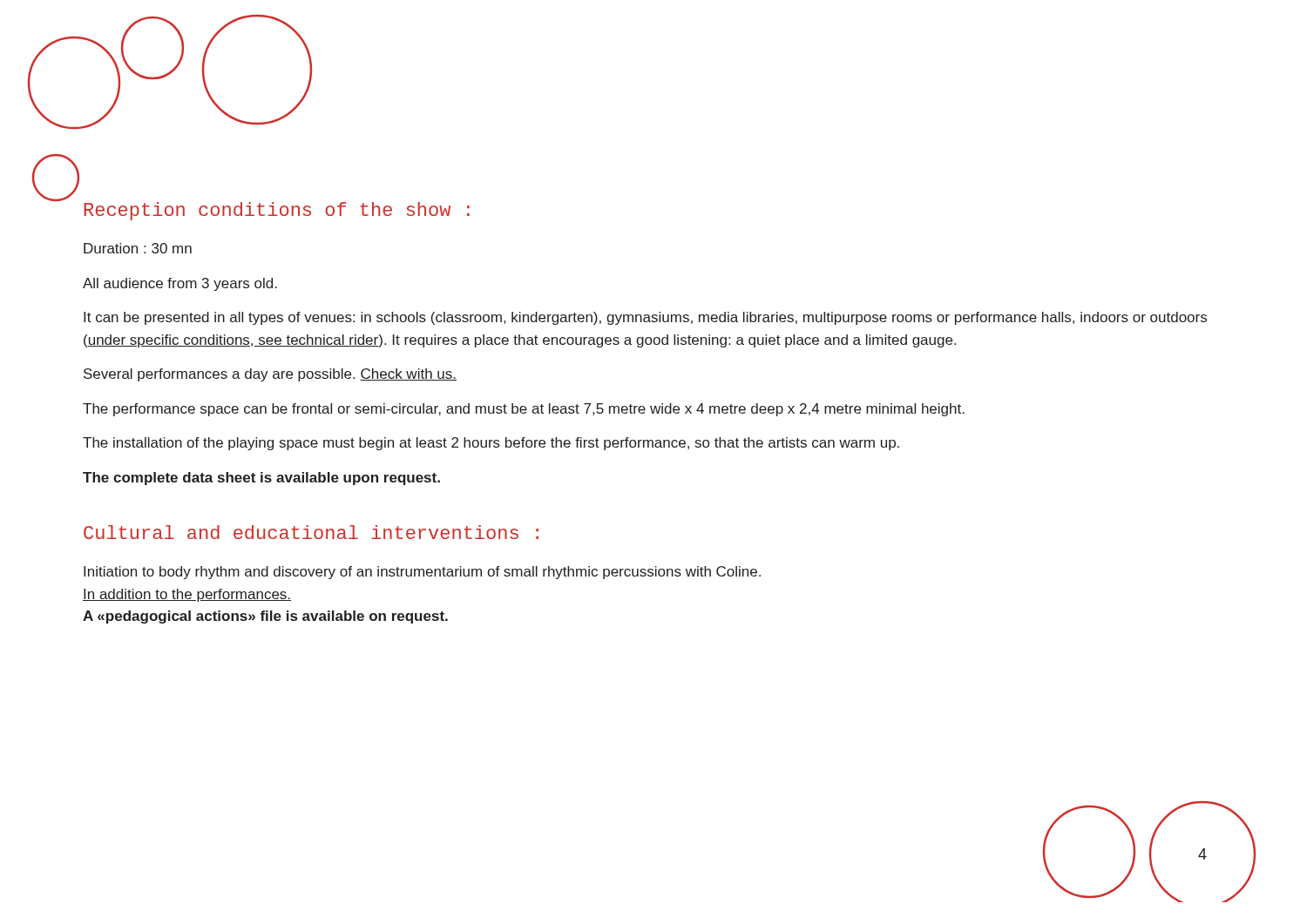This screenshot has height=924, width=1307.
Task: Select the text block containing "It can be presented in all types"
Action: pos(645,329)
